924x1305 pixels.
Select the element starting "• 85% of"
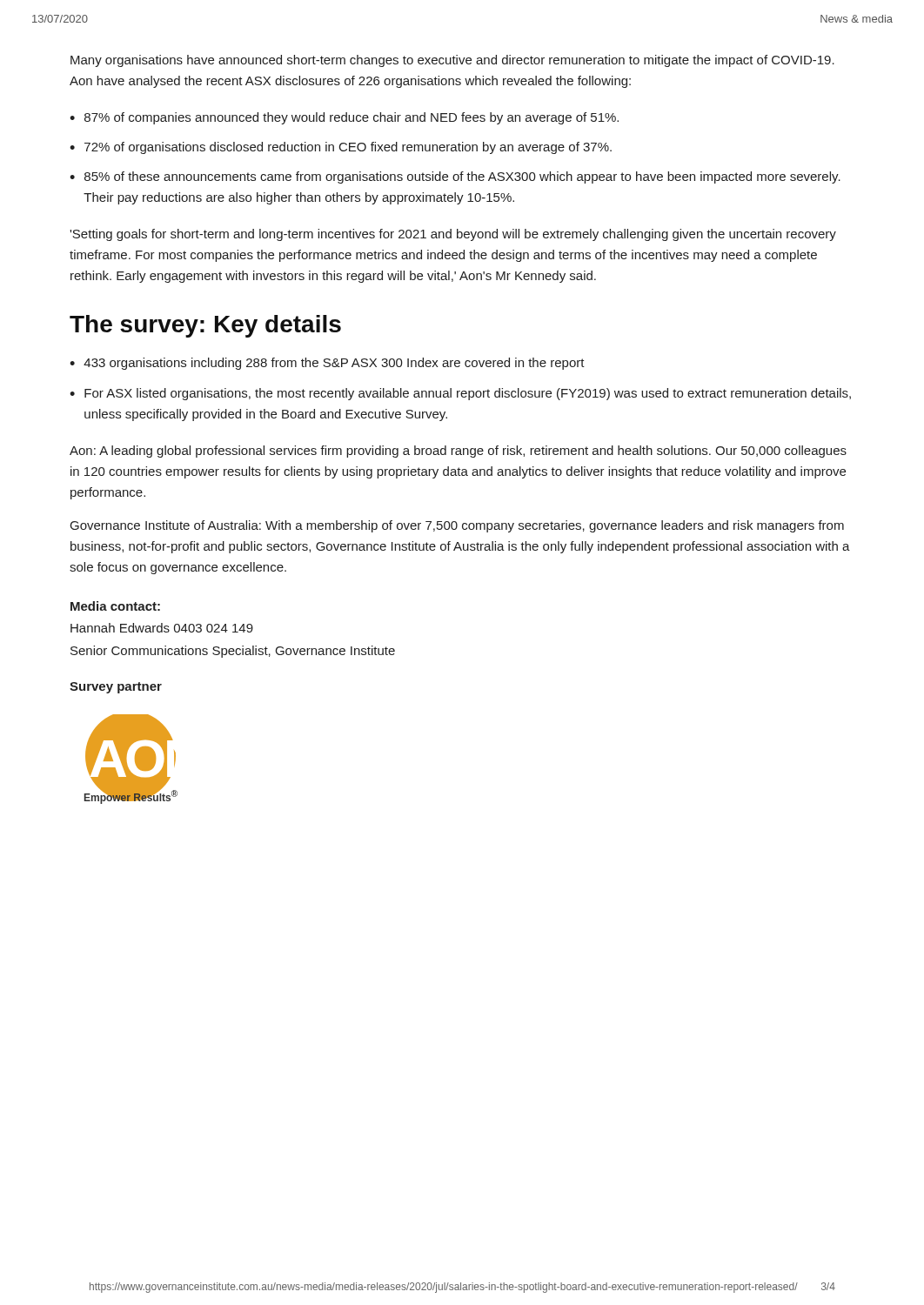coord(462,187)
